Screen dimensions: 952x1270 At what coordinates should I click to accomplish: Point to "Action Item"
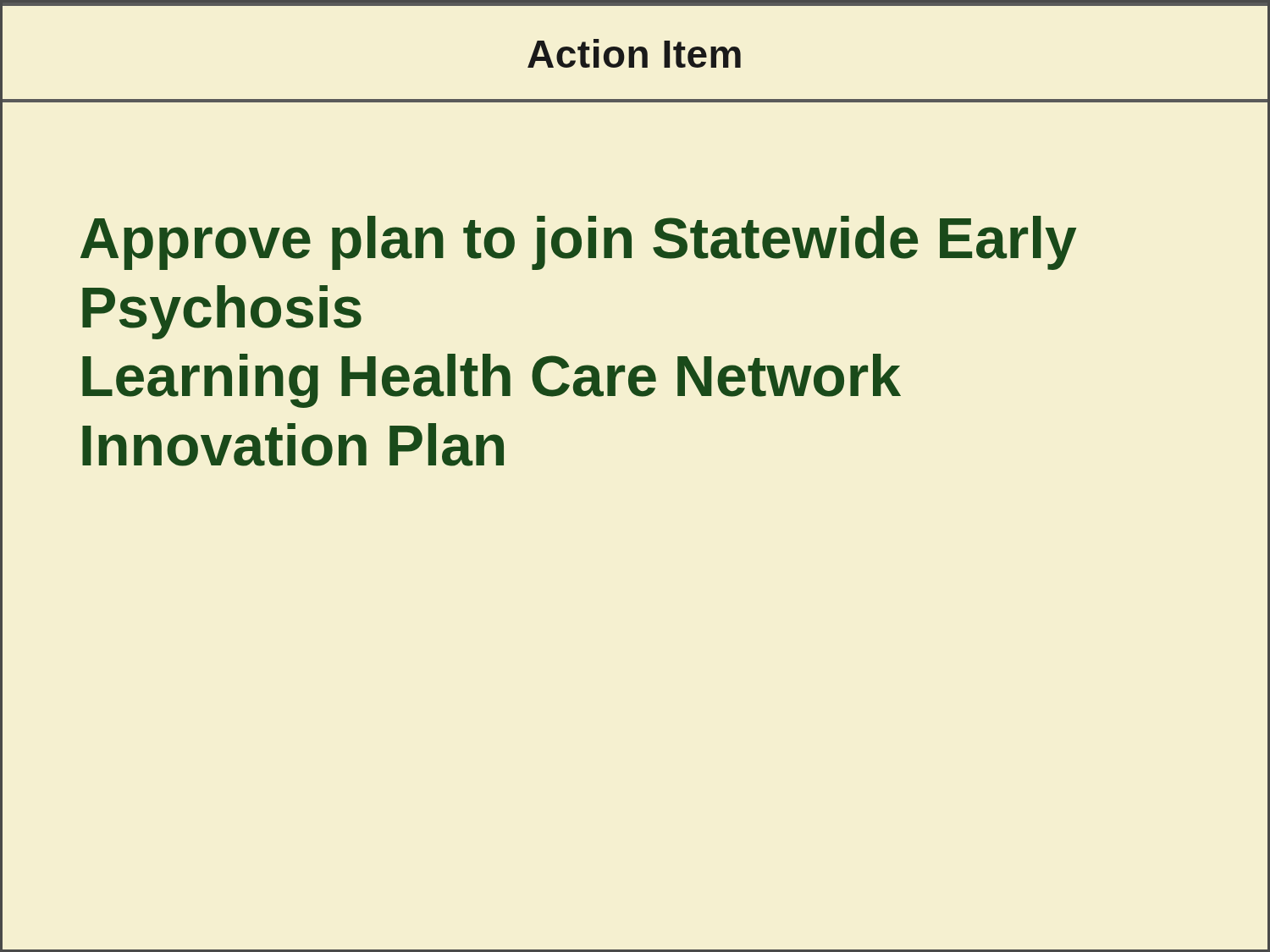coord(635,54)
